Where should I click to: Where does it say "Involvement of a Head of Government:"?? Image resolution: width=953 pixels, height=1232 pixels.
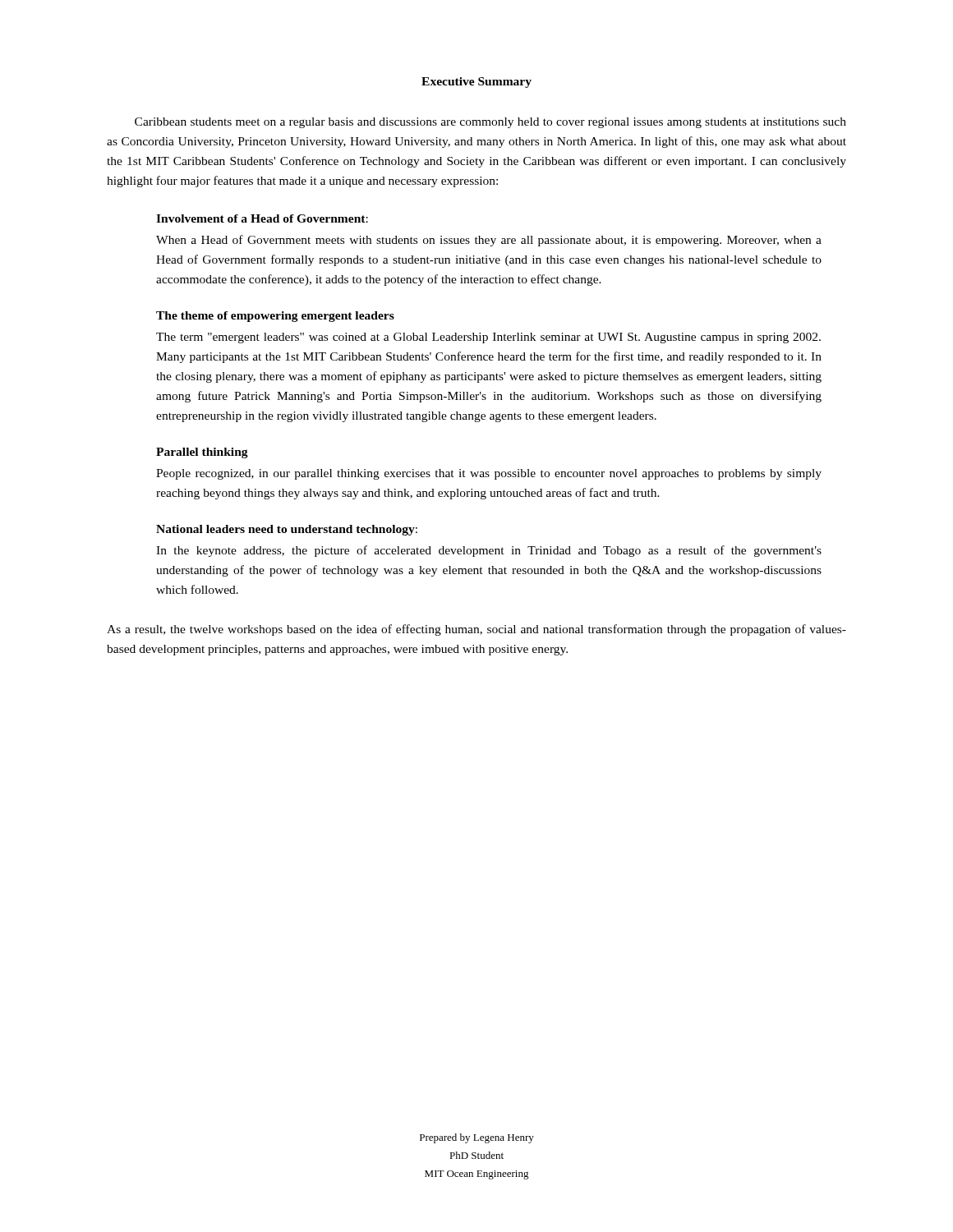coord(262,218)
